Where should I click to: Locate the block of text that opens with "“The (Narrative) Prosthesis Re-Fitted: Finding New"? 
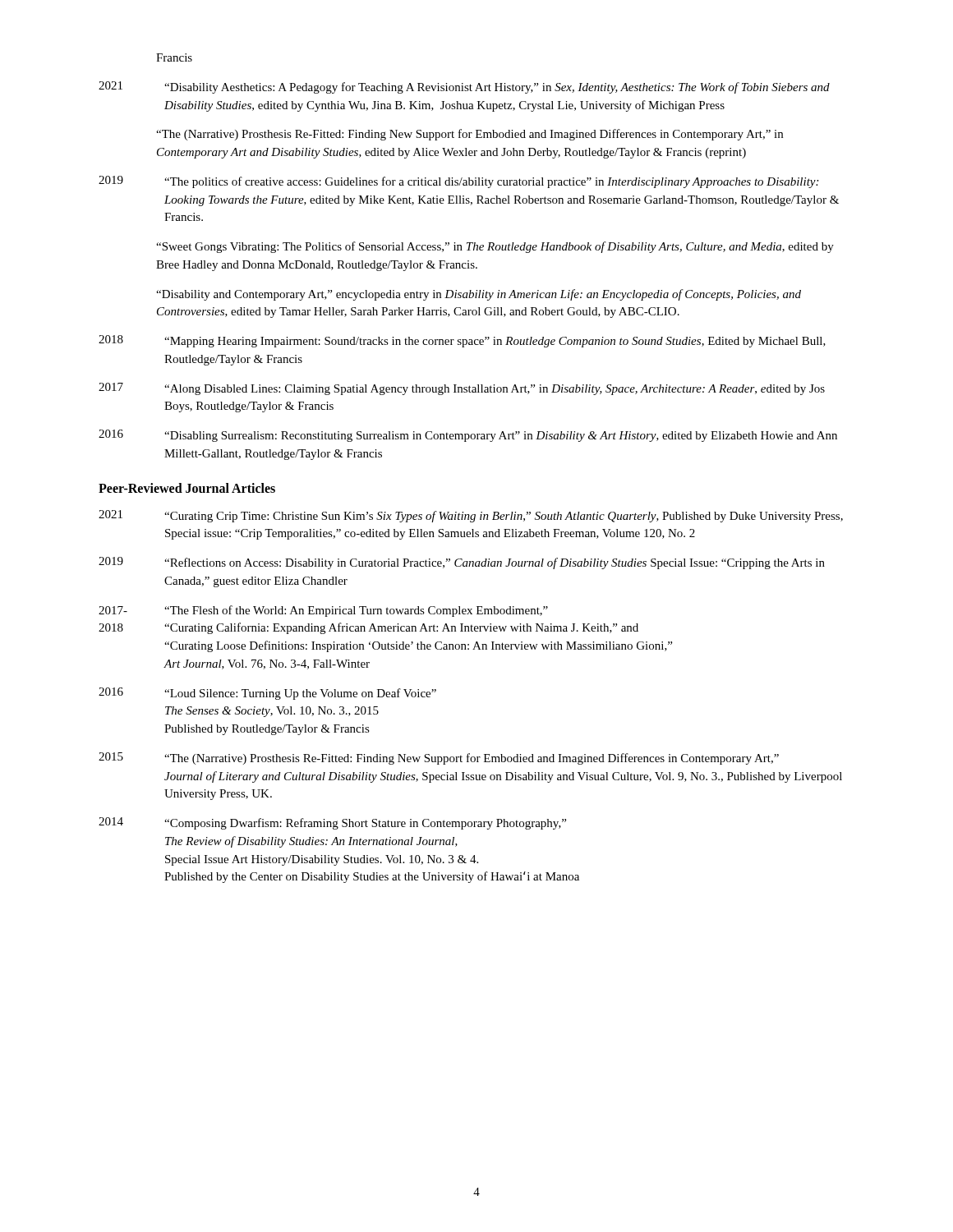(x=476, y=144)
